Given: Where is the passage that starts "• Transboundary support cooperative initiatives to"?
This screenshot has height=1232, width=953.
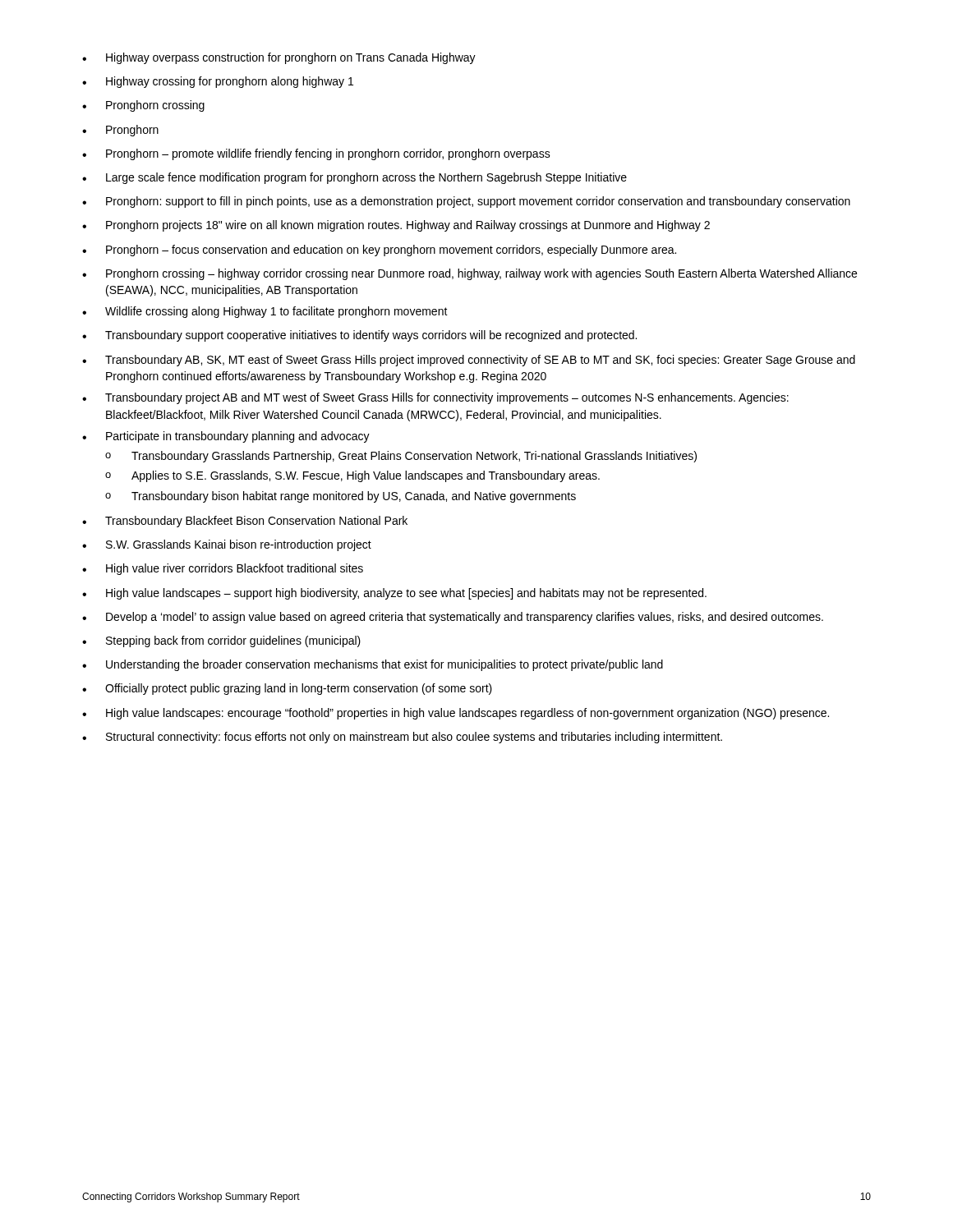Looking at the screenshot, I should [x=360, y=337].
